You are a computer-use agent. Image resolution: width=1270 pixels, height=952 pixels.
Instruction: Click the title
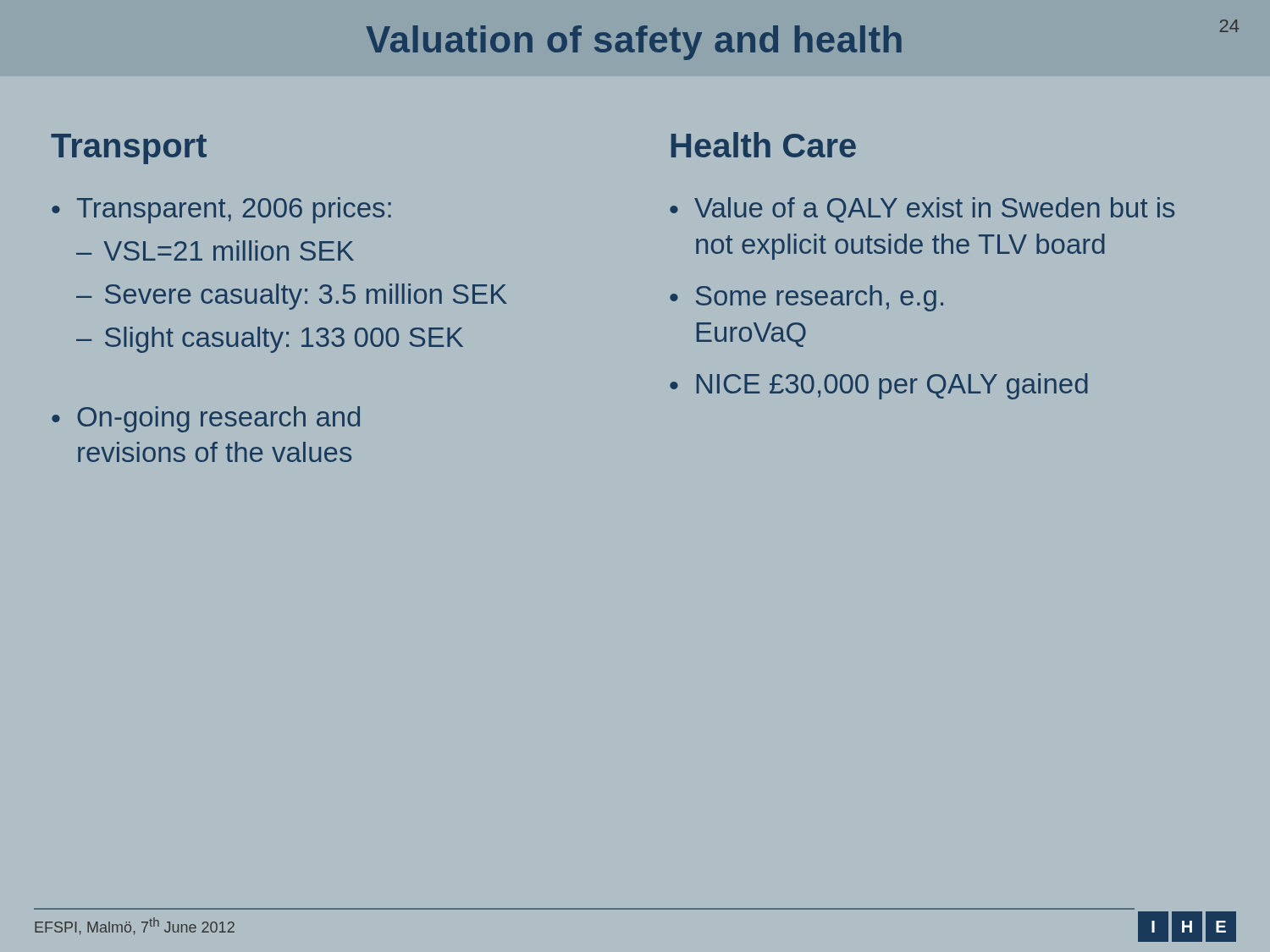pyautogui.click(x=635, y=40)
